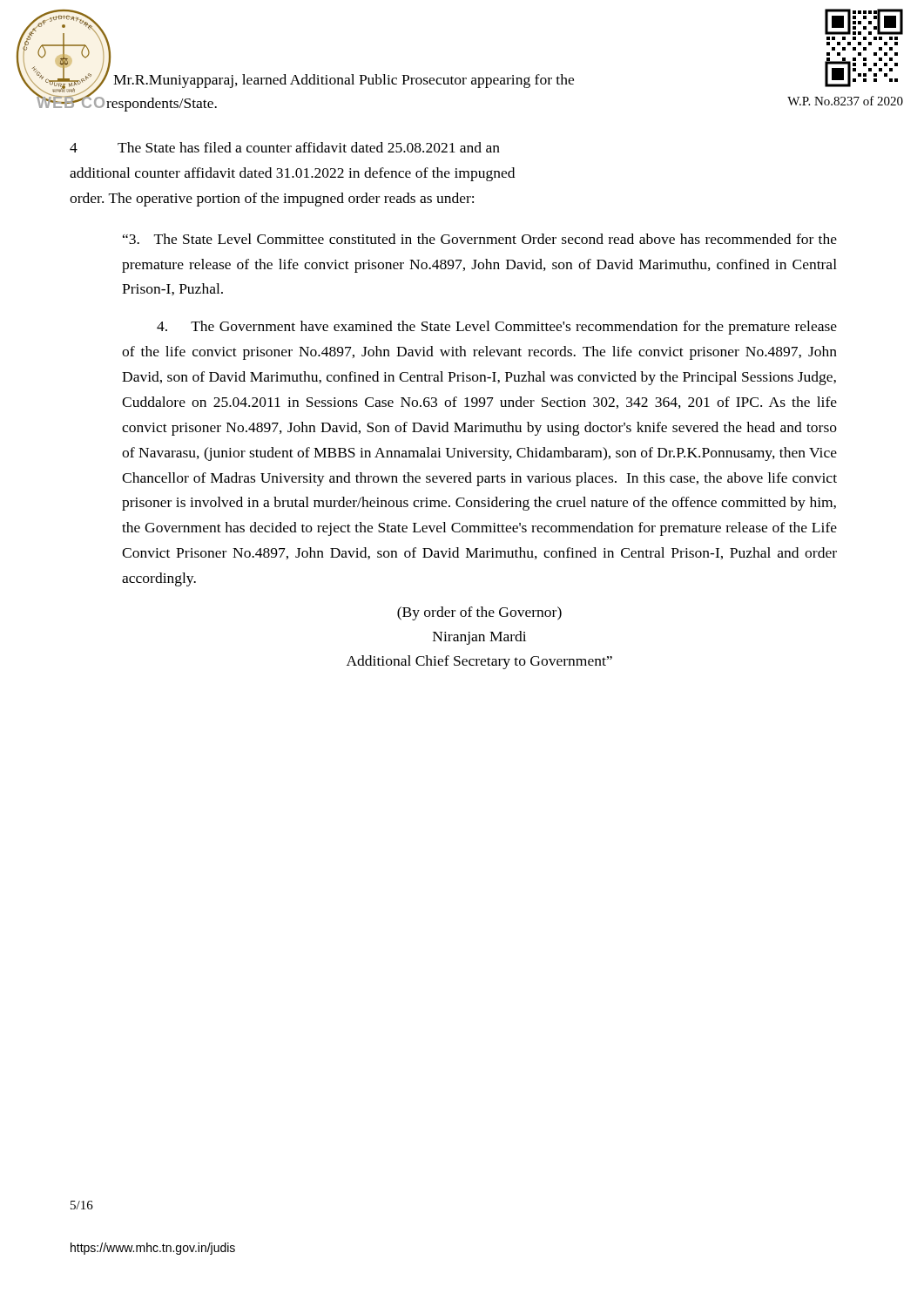Select the text starting "“3. The State"
Image resolution: width=924 pixels, height=1307 pixels.
click(x=479, y=449)
